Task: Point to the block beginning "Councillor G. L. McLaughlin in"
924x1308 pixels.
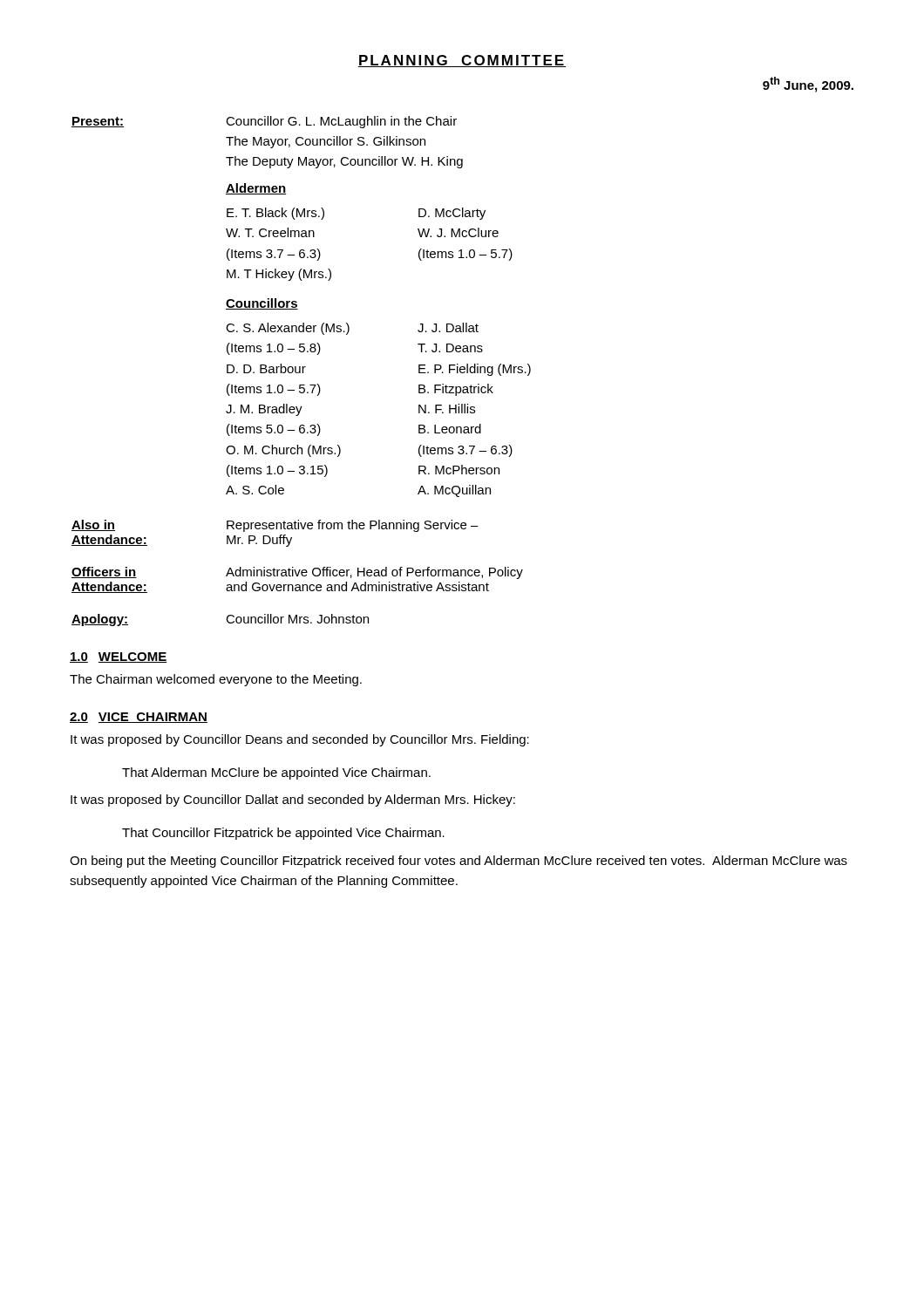Action: click(341, 122)
